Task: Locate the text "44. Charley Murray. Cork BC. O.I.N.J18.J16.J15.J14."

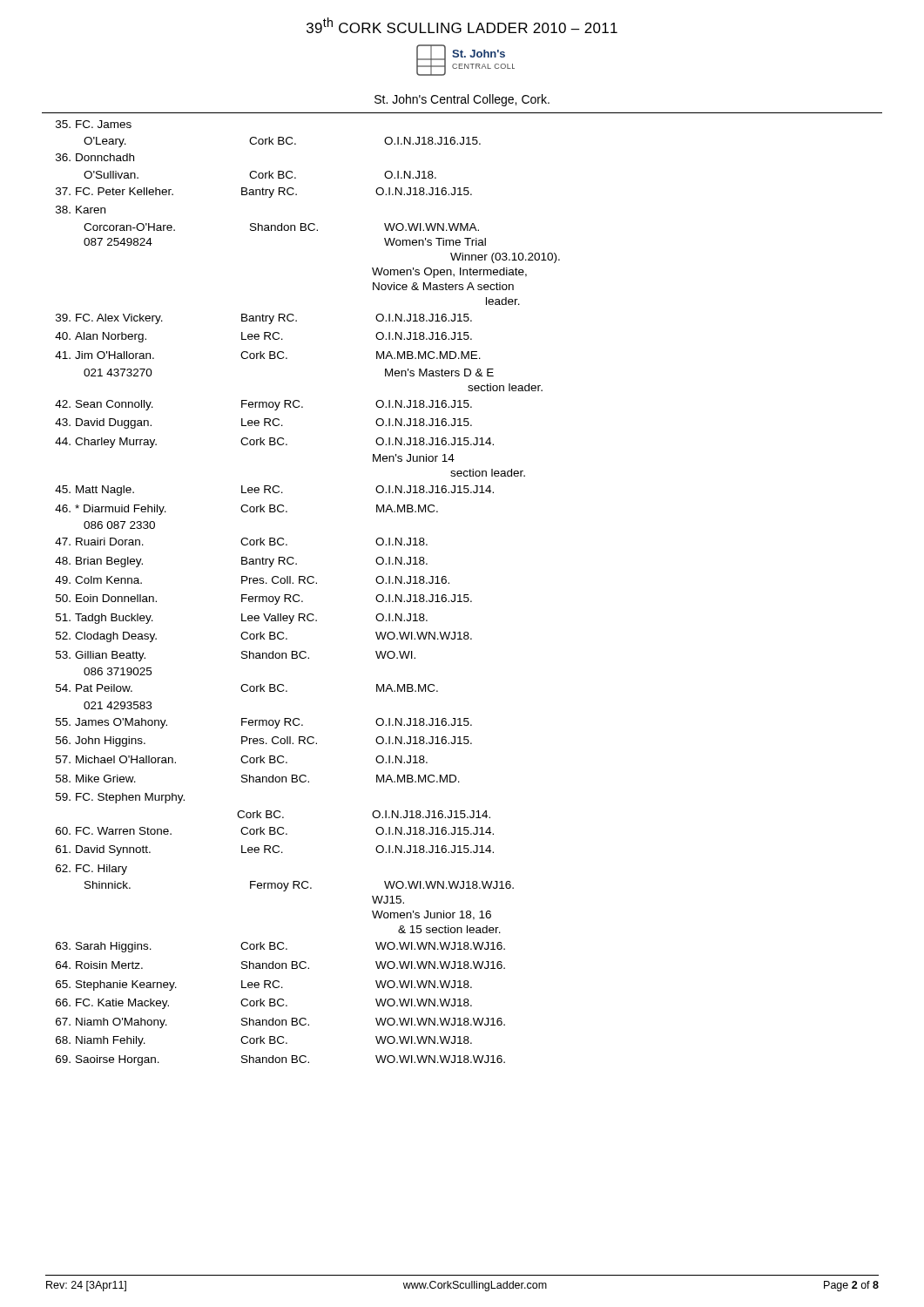Action: 462,441
